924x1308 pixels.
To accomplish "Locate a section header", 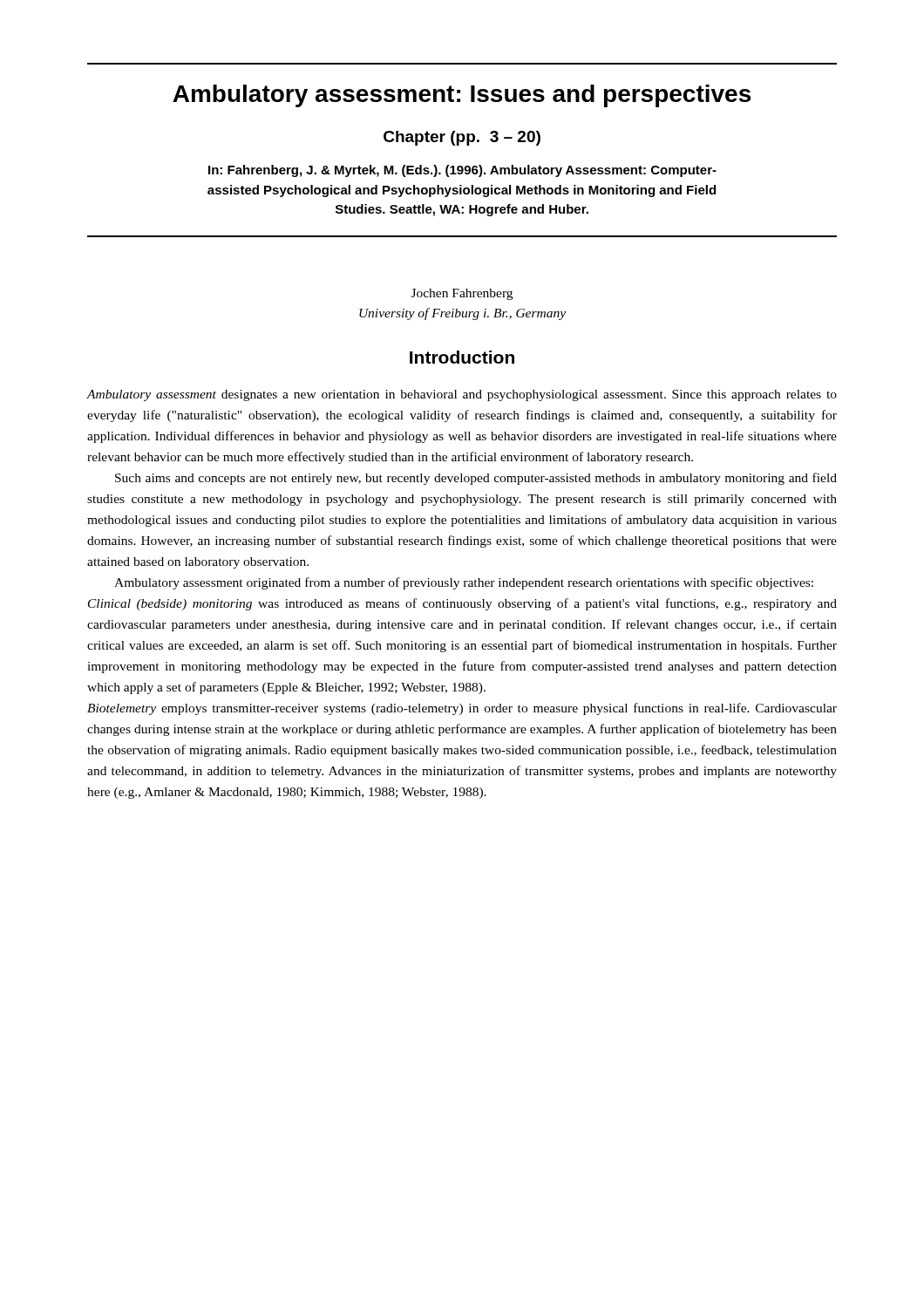I will click(462, 357).
